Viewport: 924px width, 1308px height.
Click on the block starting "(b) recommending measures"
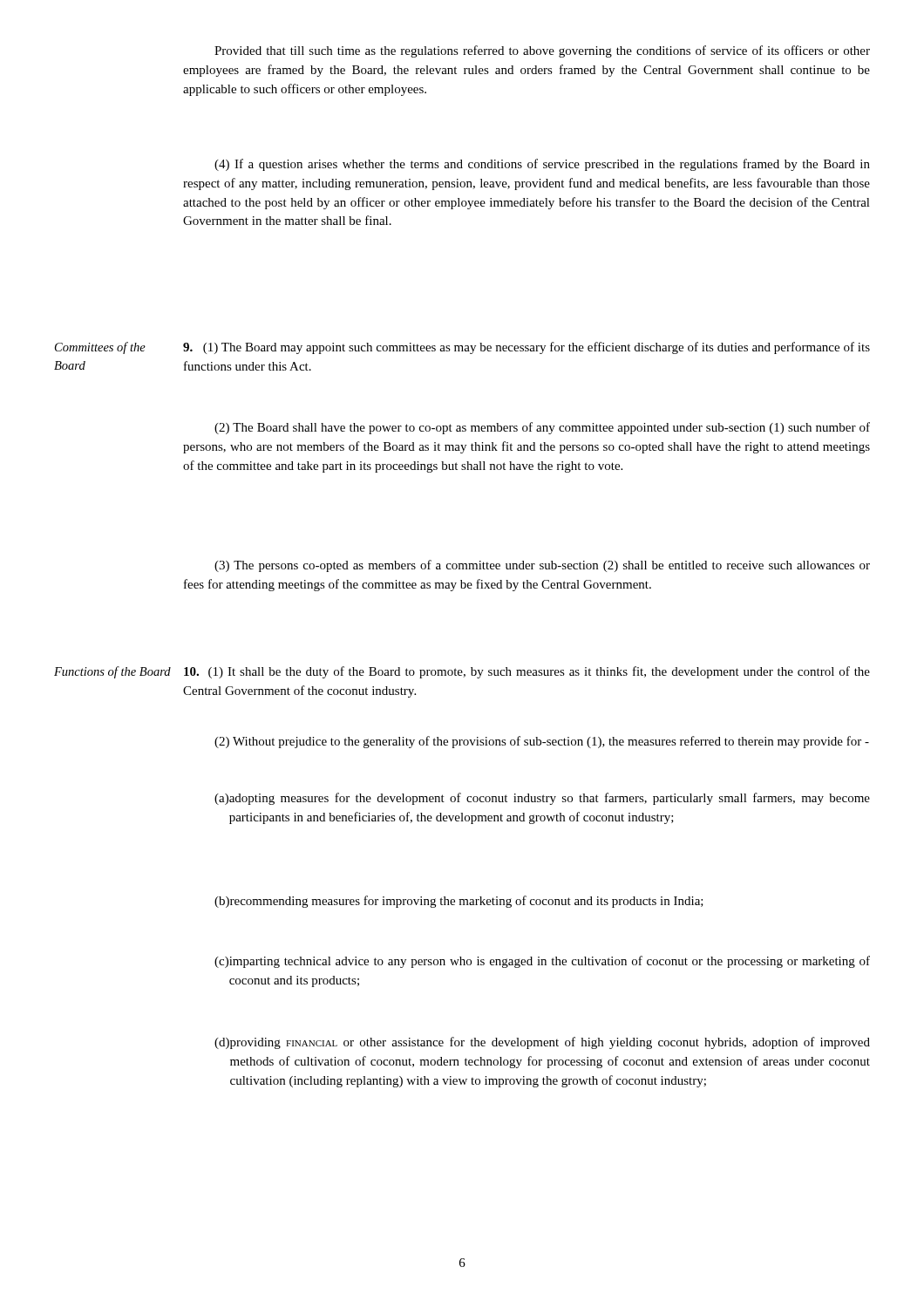(526, 902)
